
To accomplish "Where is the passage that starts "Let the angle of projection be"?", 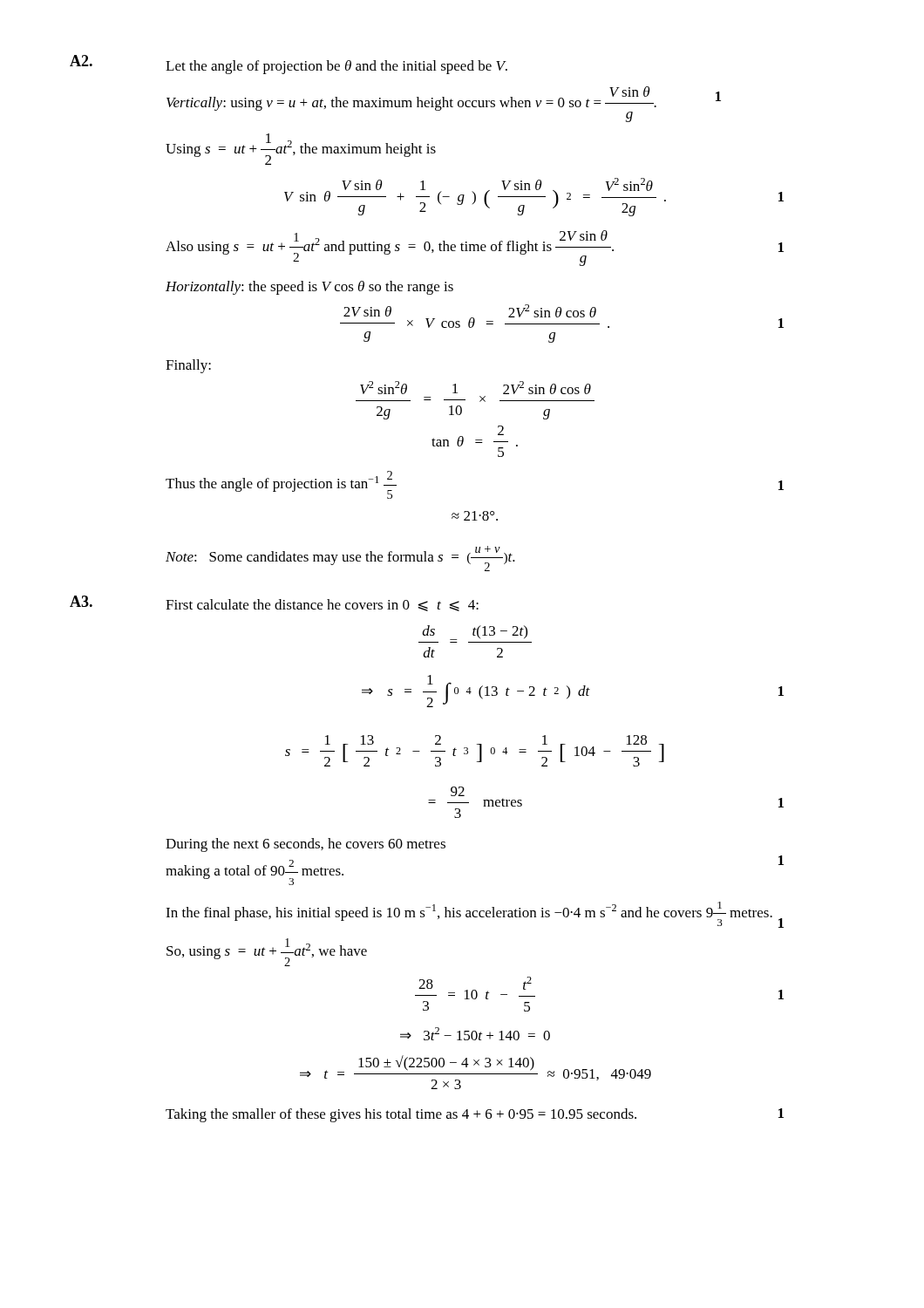I will [x=337, y=66].
